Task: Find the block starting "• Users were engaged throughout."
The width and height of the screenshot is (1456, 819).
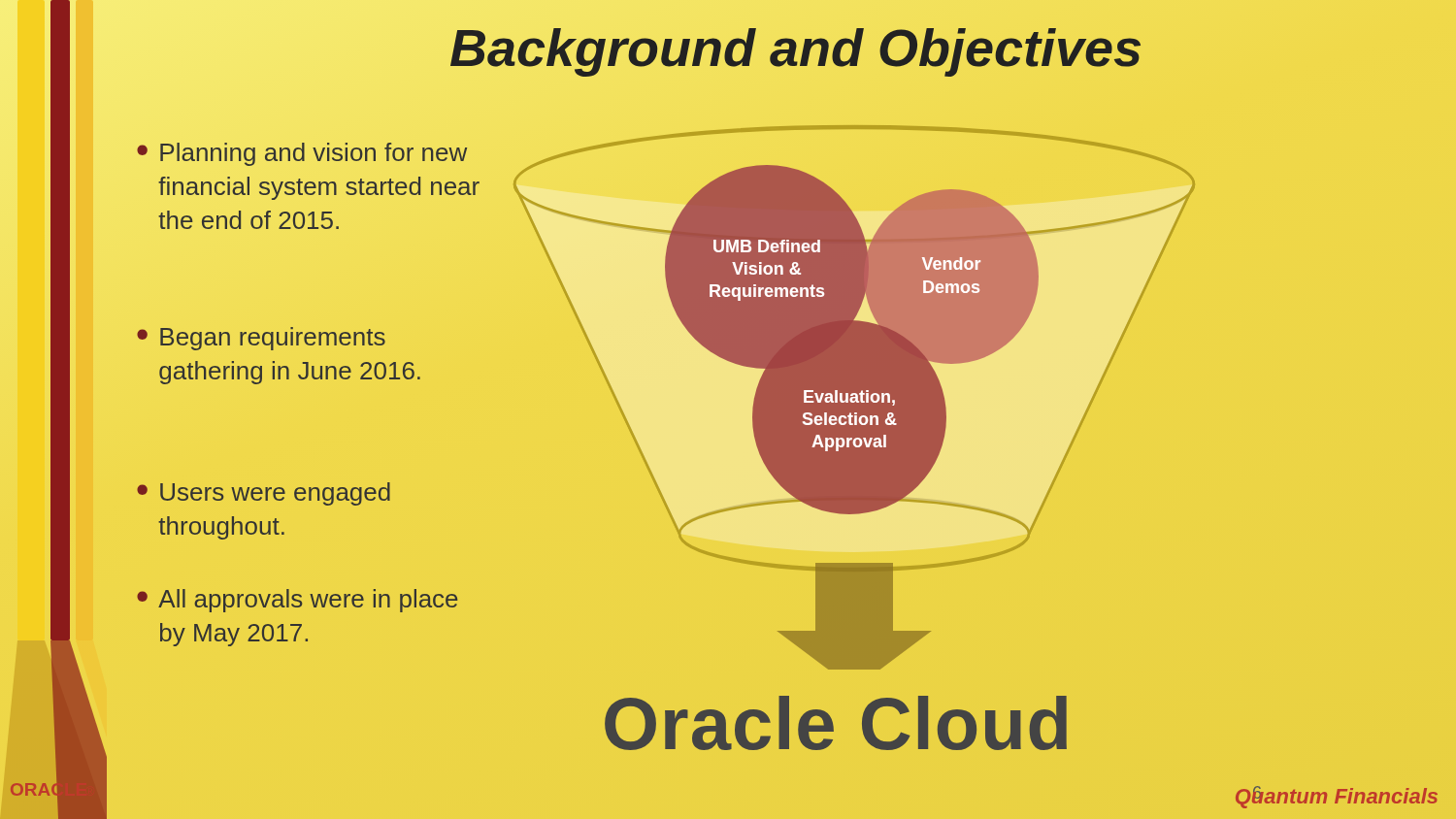Action: pyautogui.click(x=311, y=510)
